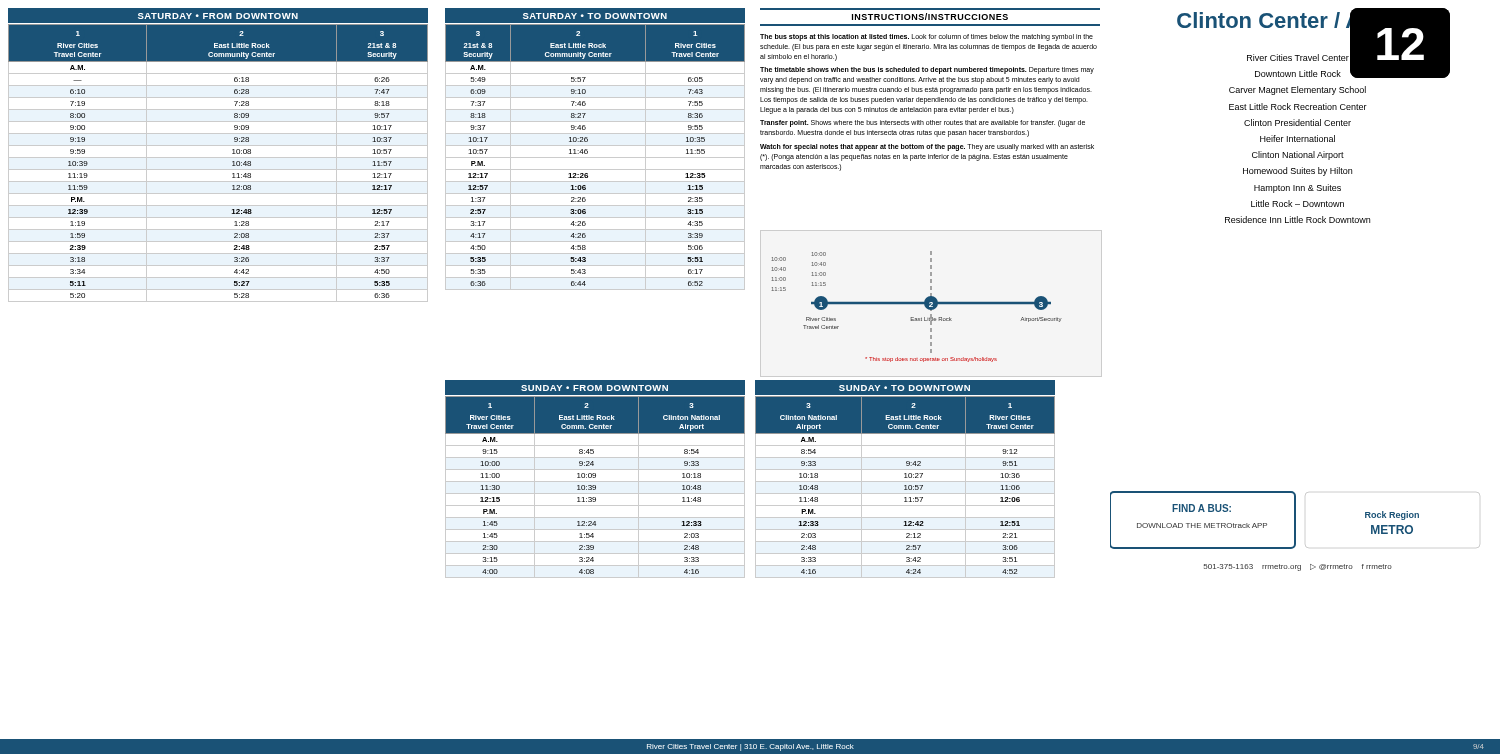Locate the text "501-375-1163 rrmetro.org ▷ @rrmetro f rrmetro"

(1298, 567)
